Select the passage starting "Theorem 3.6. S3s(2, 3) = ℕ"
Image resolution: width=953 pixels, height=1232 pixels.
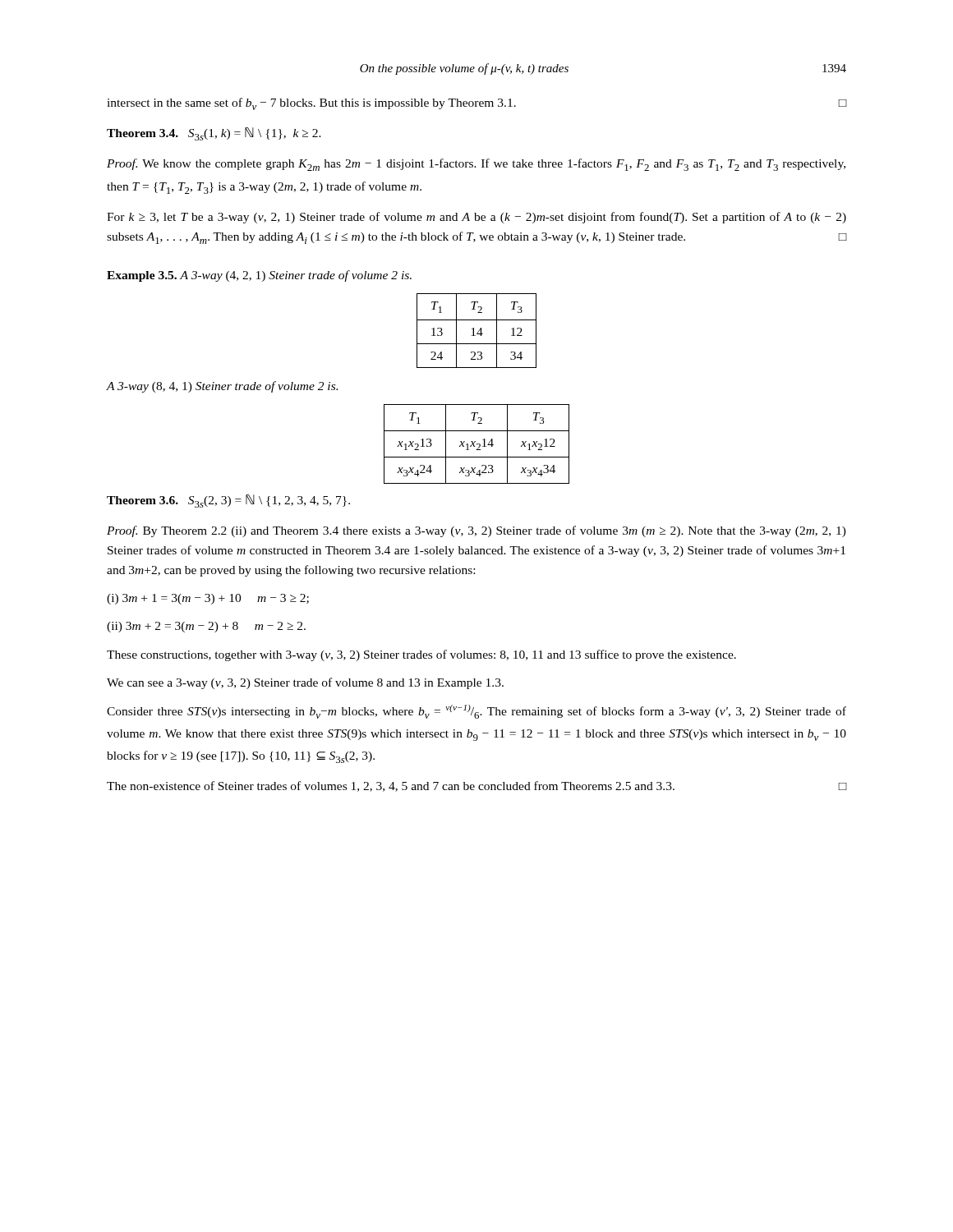coord(228,501)
